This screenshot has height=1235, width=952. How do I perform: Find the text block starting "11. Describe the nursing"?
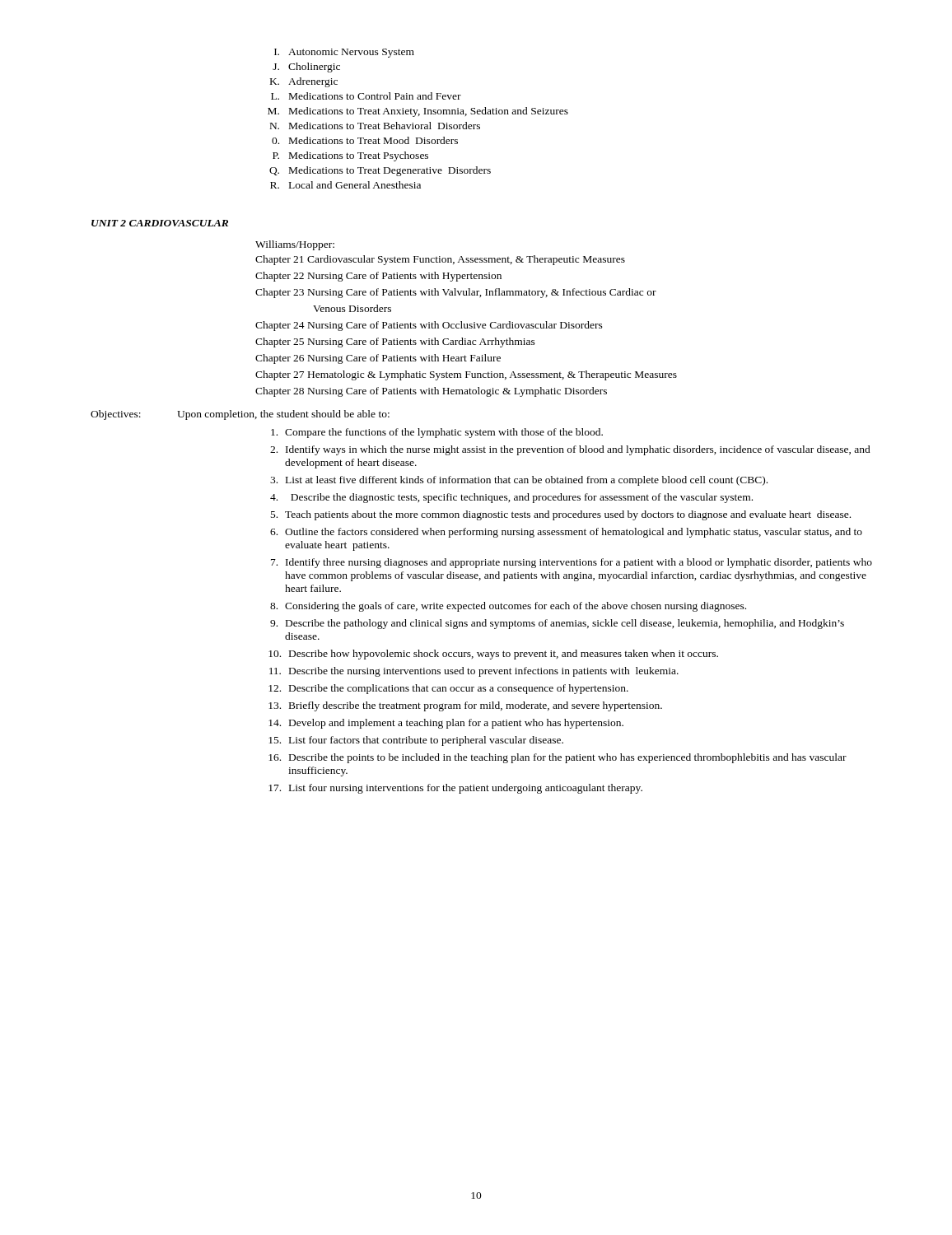tap(567, 671)
